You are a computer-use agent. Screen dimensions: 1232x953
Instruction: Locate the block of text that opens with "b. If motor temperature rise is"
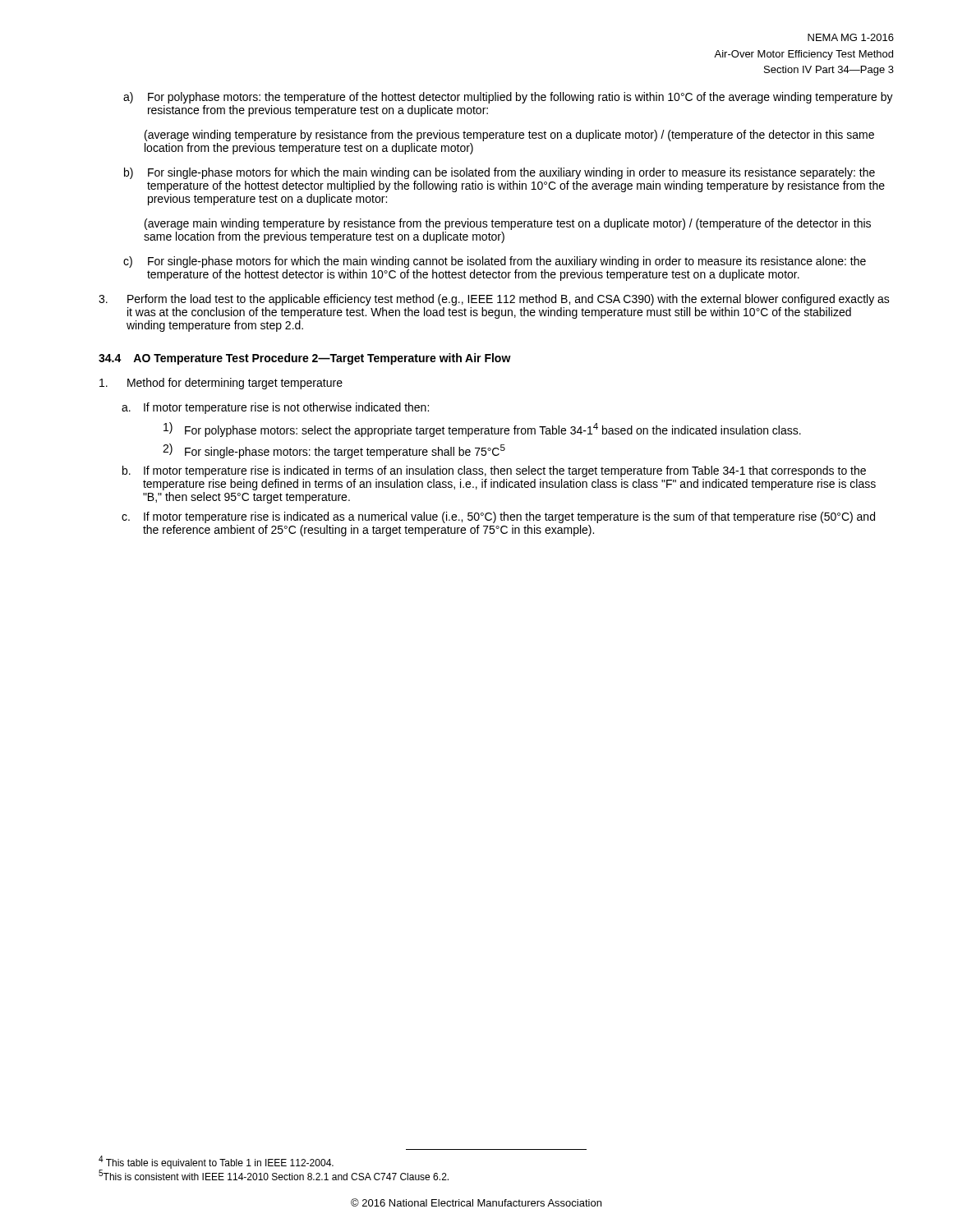[x=508, y=484]
